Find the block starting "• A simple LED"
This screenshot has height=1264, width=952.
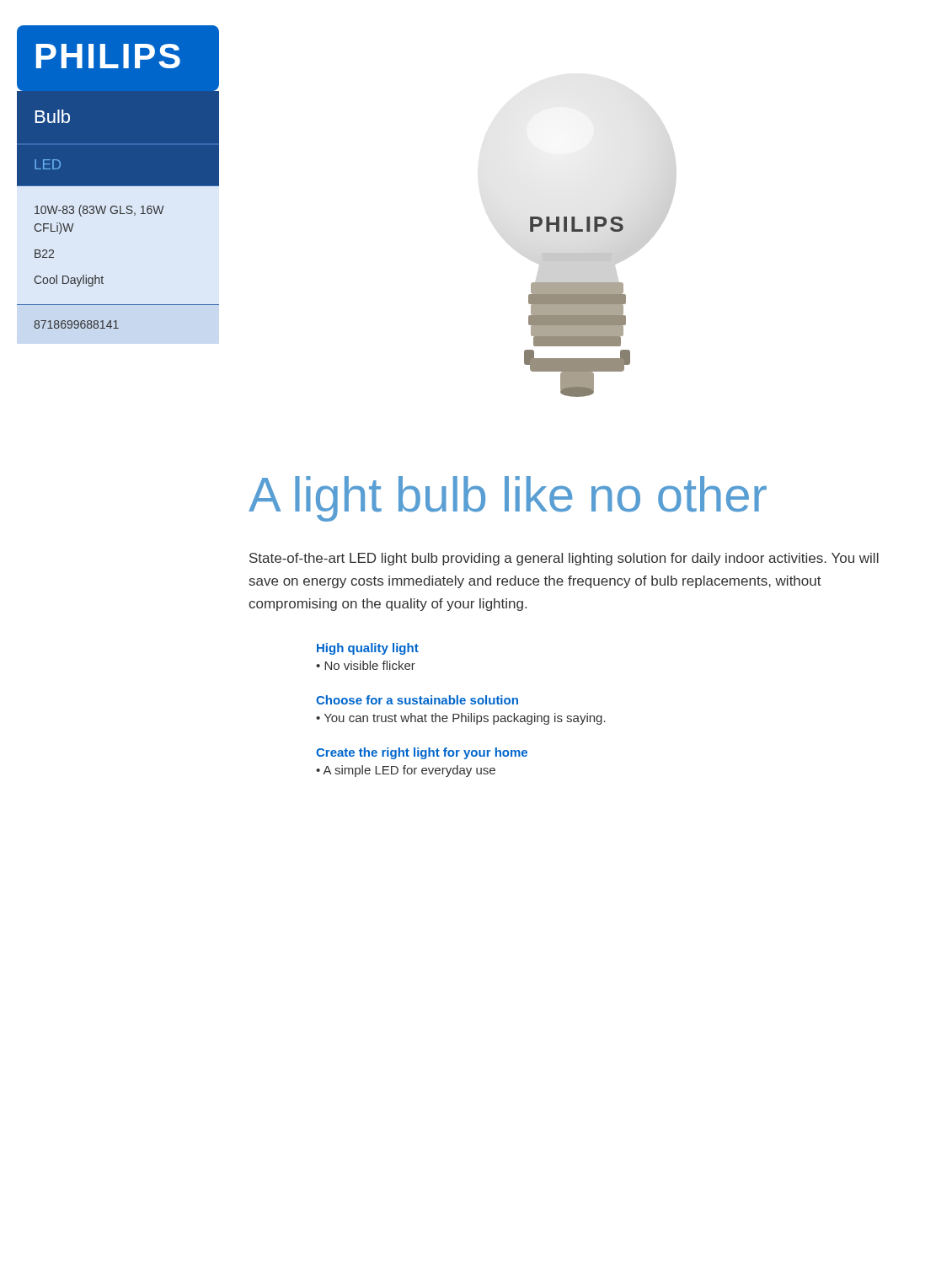point(406,771)
